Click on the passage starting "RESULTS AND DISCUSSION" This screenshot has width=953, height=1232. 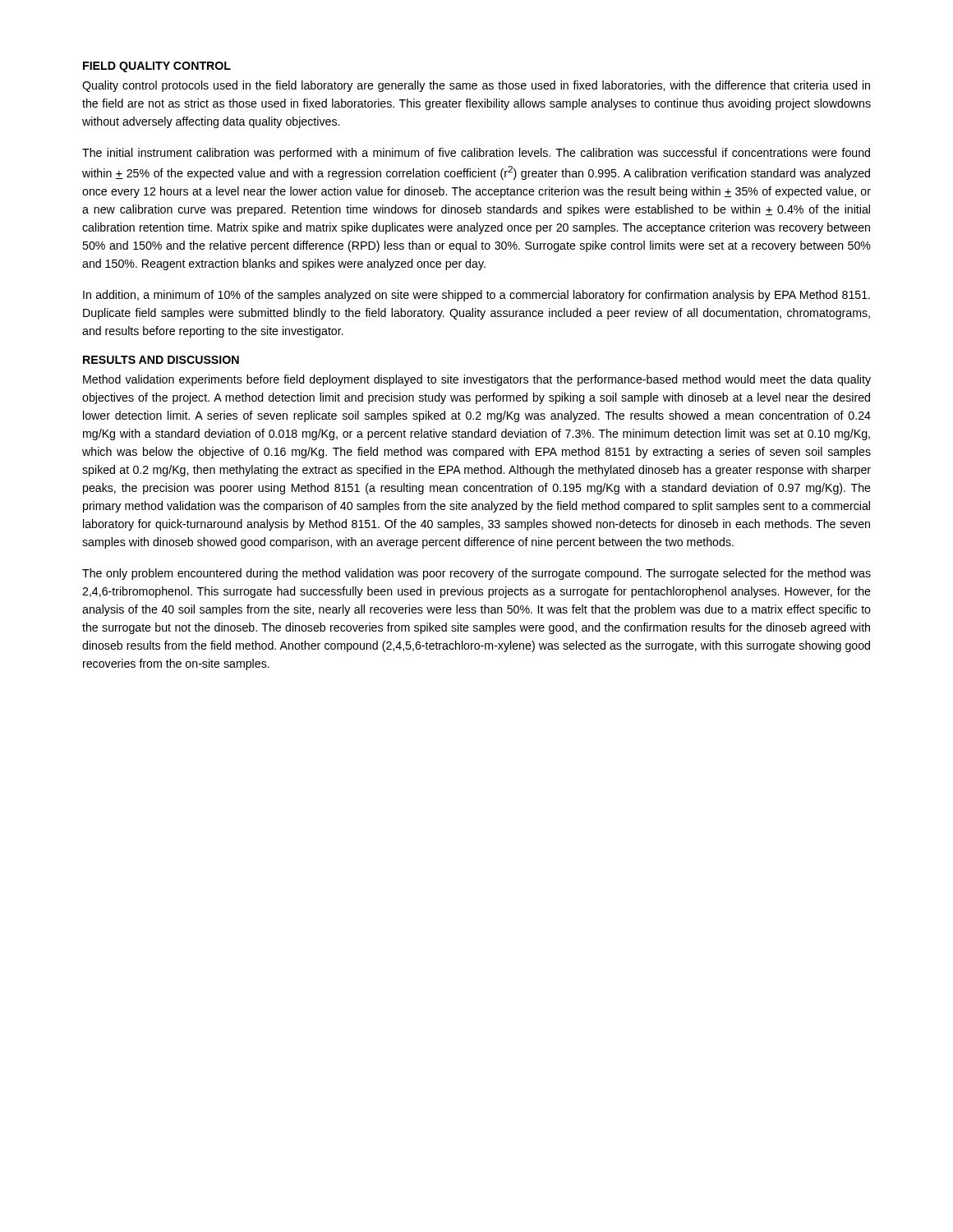click(161, 360)
